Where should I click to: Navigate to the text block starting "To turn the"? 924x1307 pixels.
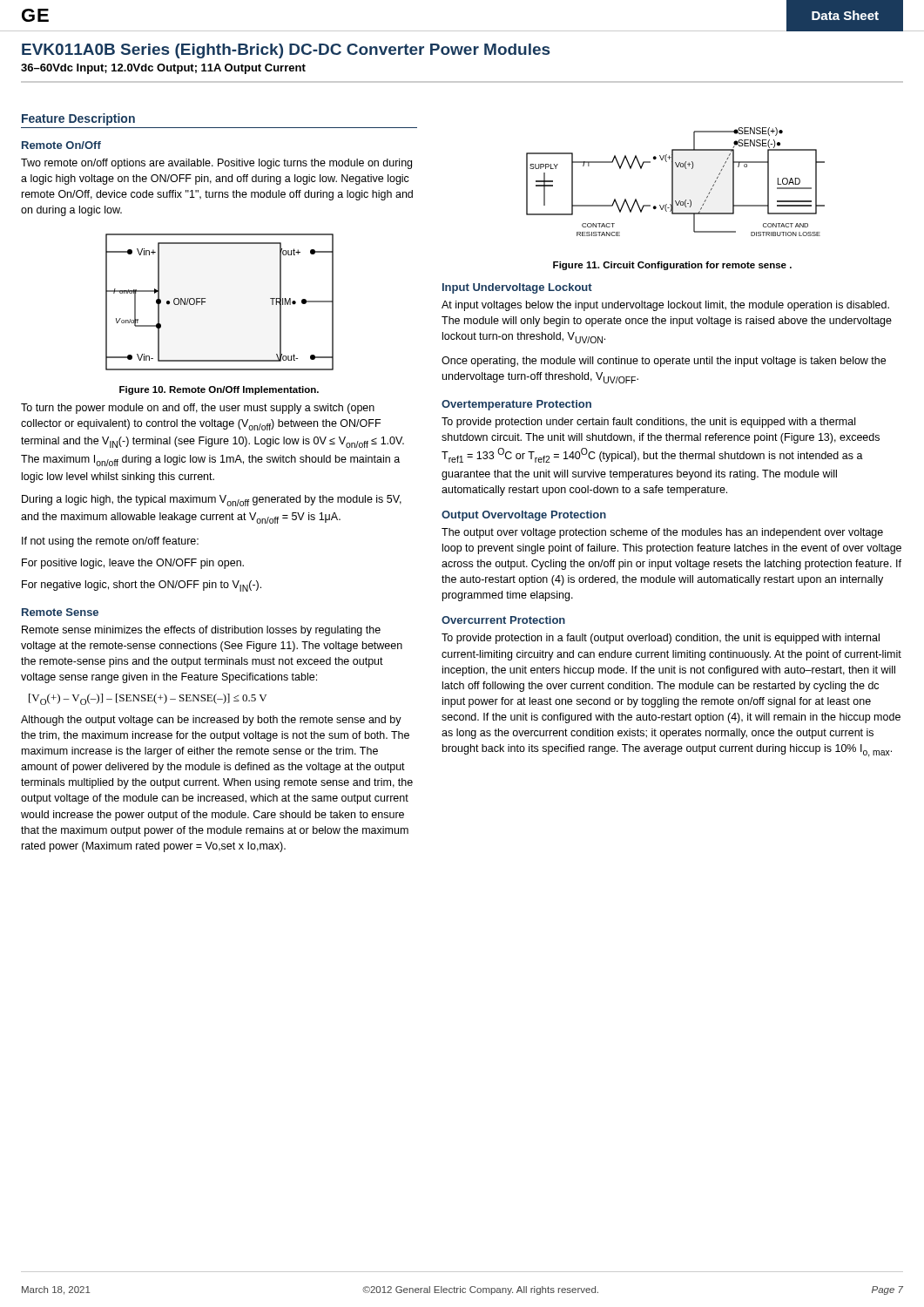219,474
